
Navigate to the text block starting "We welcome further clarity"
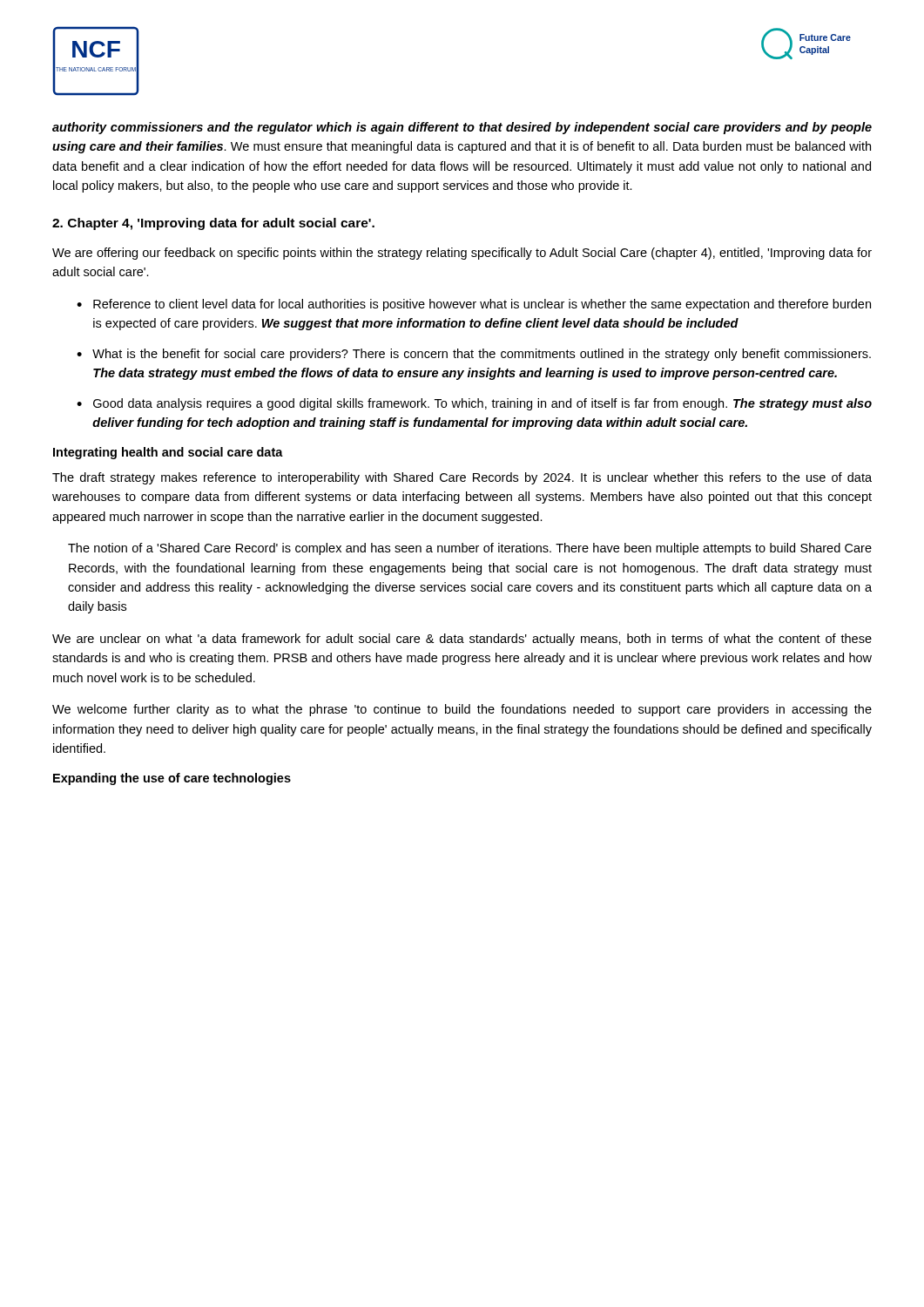point(462,729)
